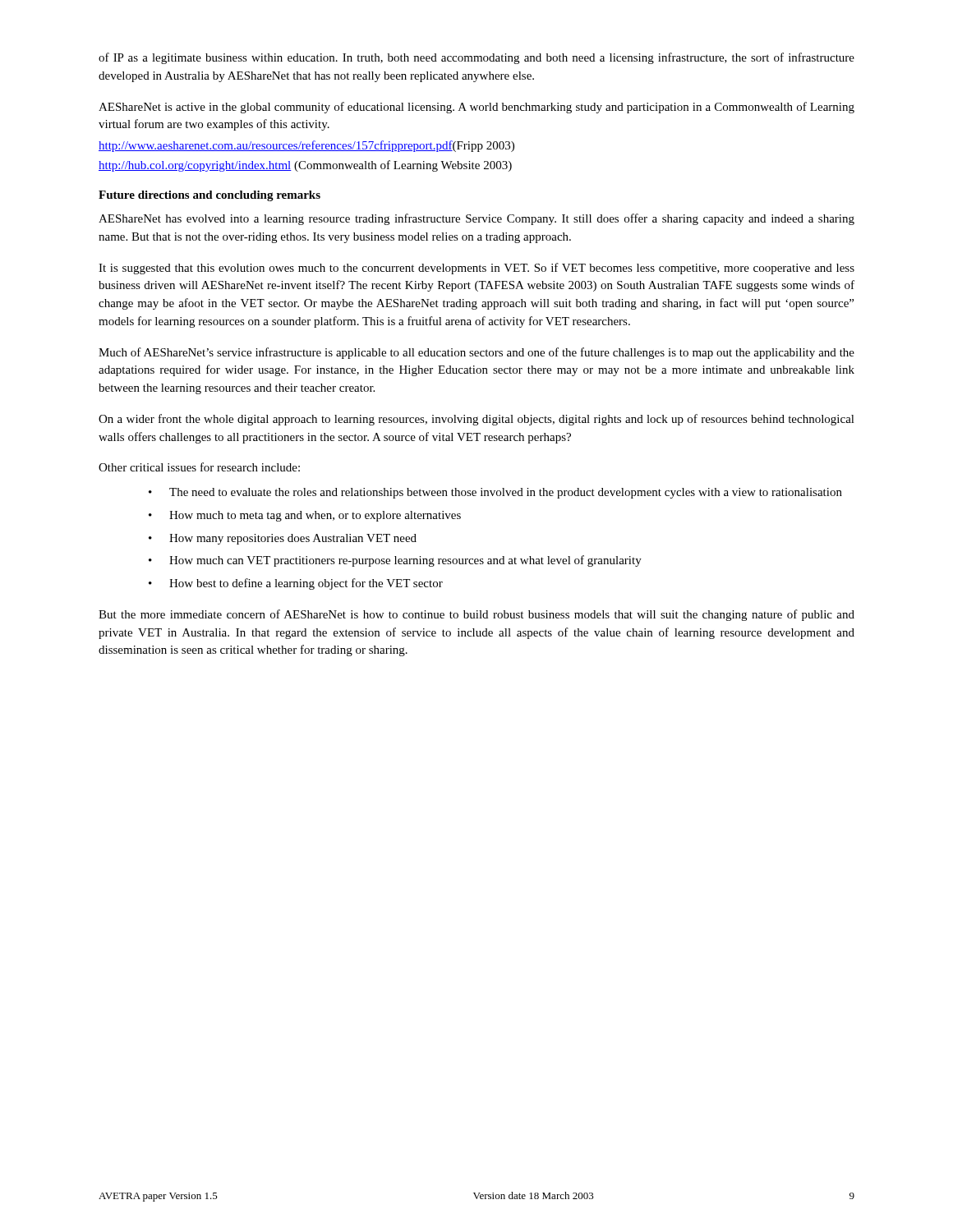Navigate to the passage starting "Much of AEShareNet’s service infrastructure is applicable to"

tap(476, 370)
